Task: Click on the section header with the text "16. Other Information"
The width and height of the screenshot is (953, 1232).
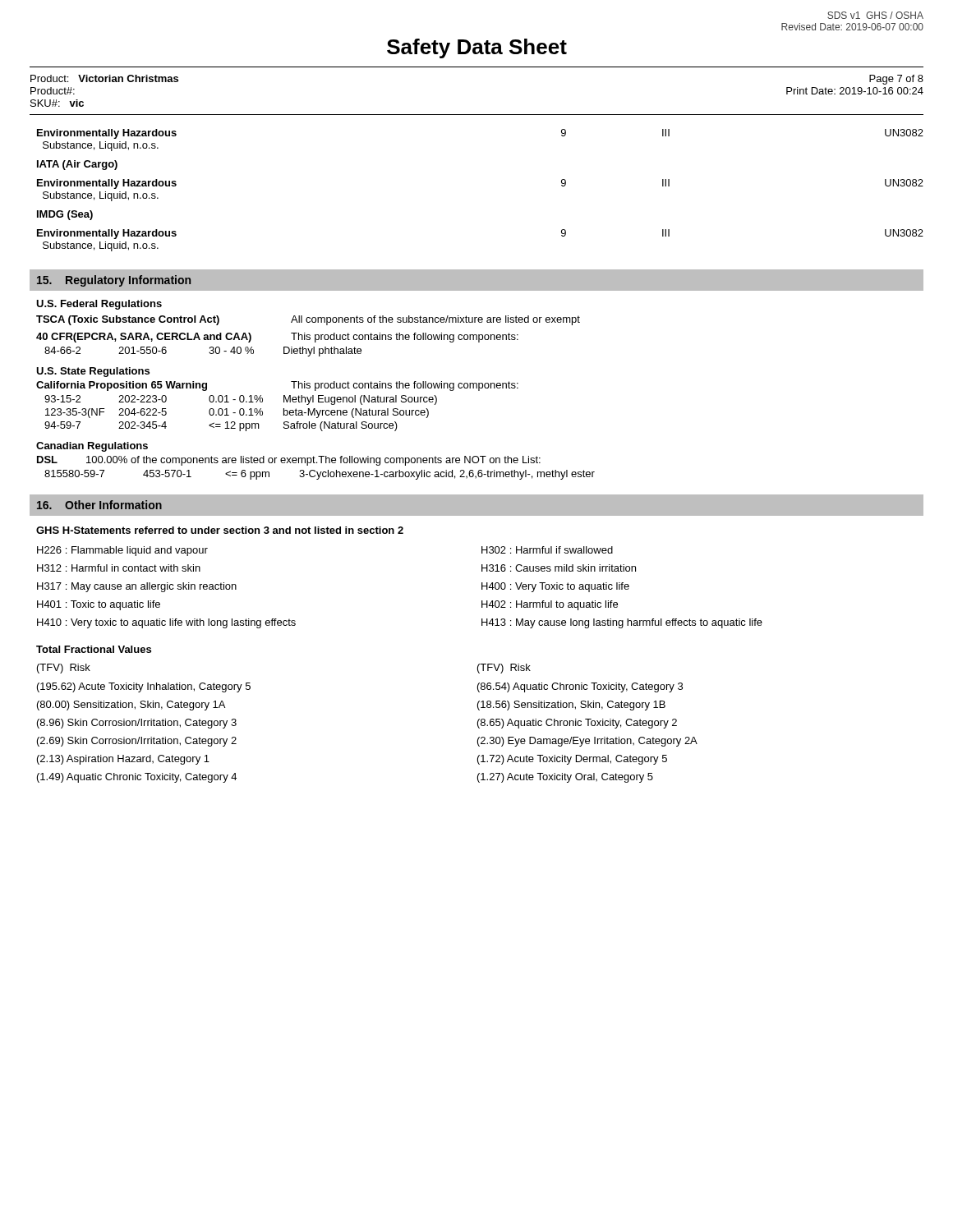Action: (x=99, y=505)
